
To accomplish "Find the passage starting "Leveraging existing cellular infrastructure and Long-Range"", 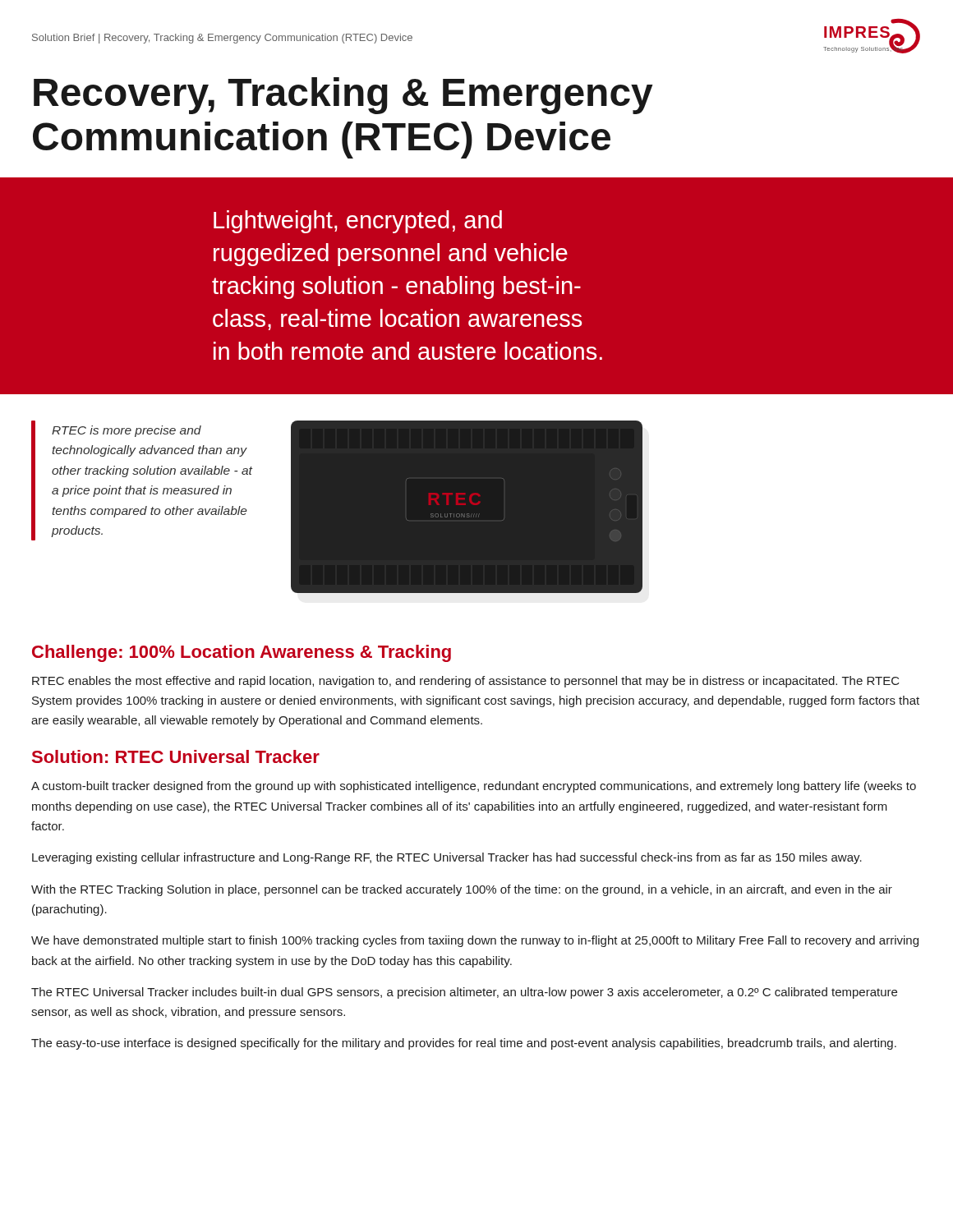I will click(x=447, y=857).
